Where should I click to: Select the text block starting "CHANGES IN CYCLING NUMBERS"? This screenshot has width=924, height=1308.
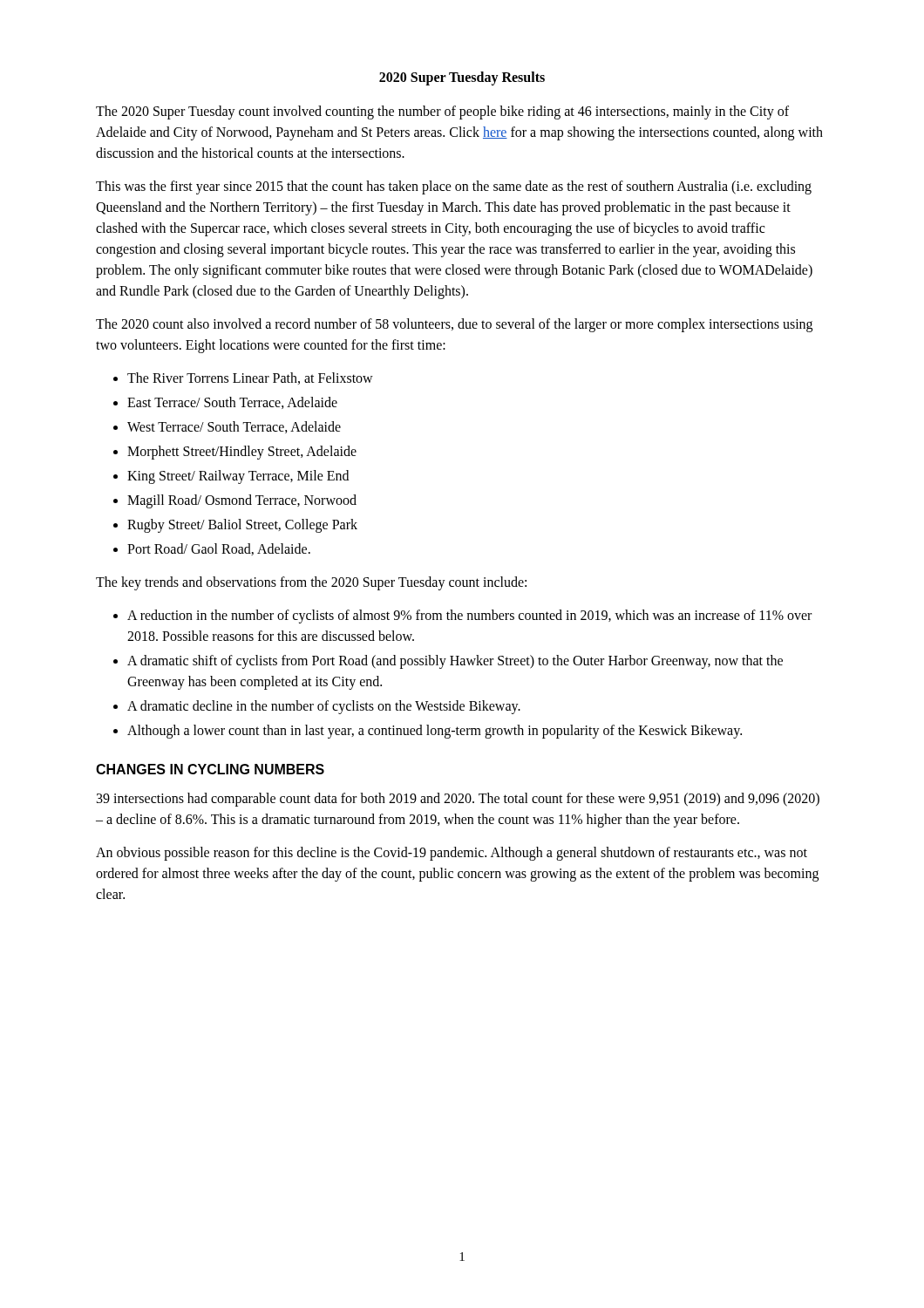(x=210, y=770)
